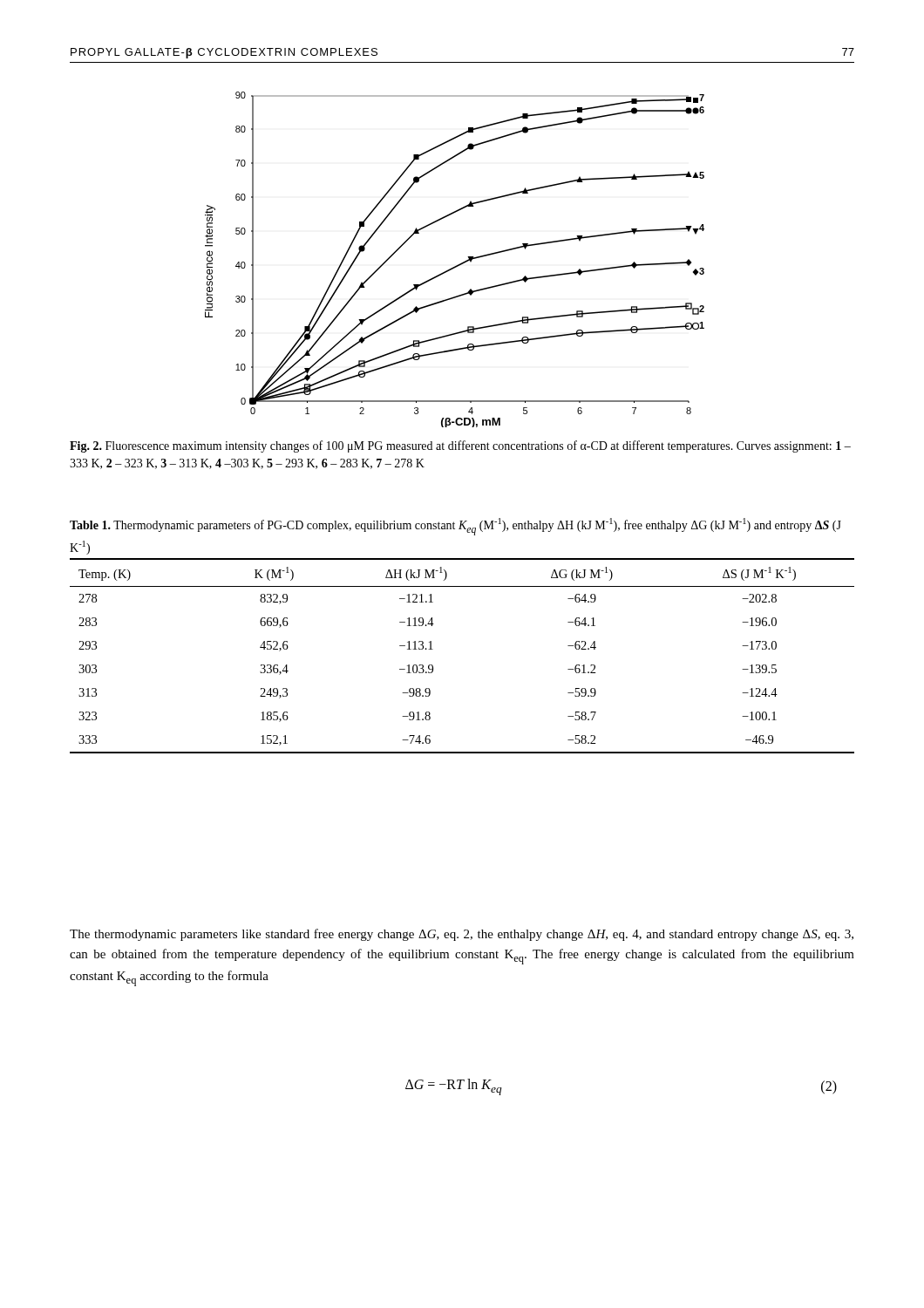
Task: Find the text starting "The thermodynamic parameters"
Action: (462, 957)
